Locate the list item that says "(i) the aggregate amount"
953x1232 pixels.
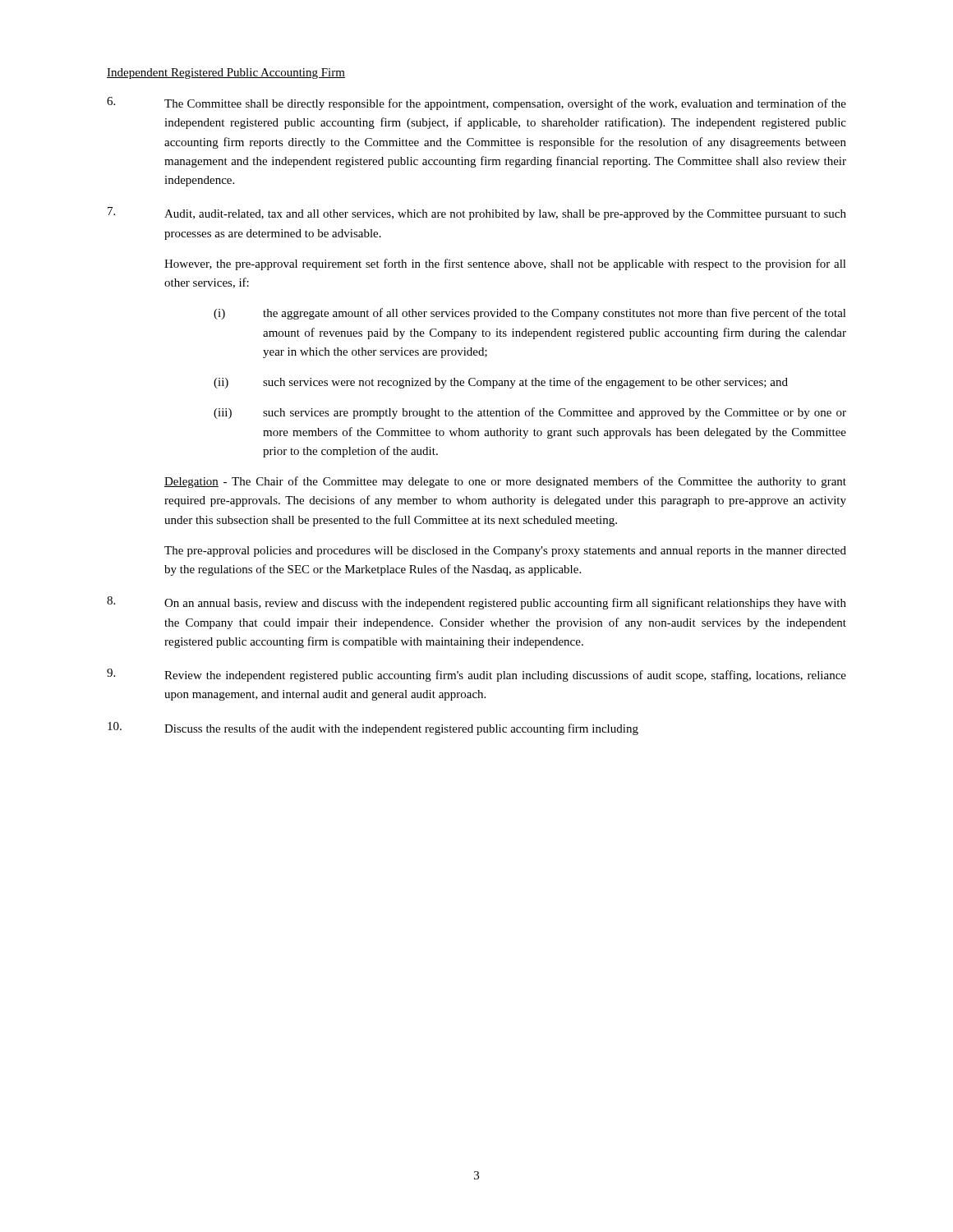point(530,333)
